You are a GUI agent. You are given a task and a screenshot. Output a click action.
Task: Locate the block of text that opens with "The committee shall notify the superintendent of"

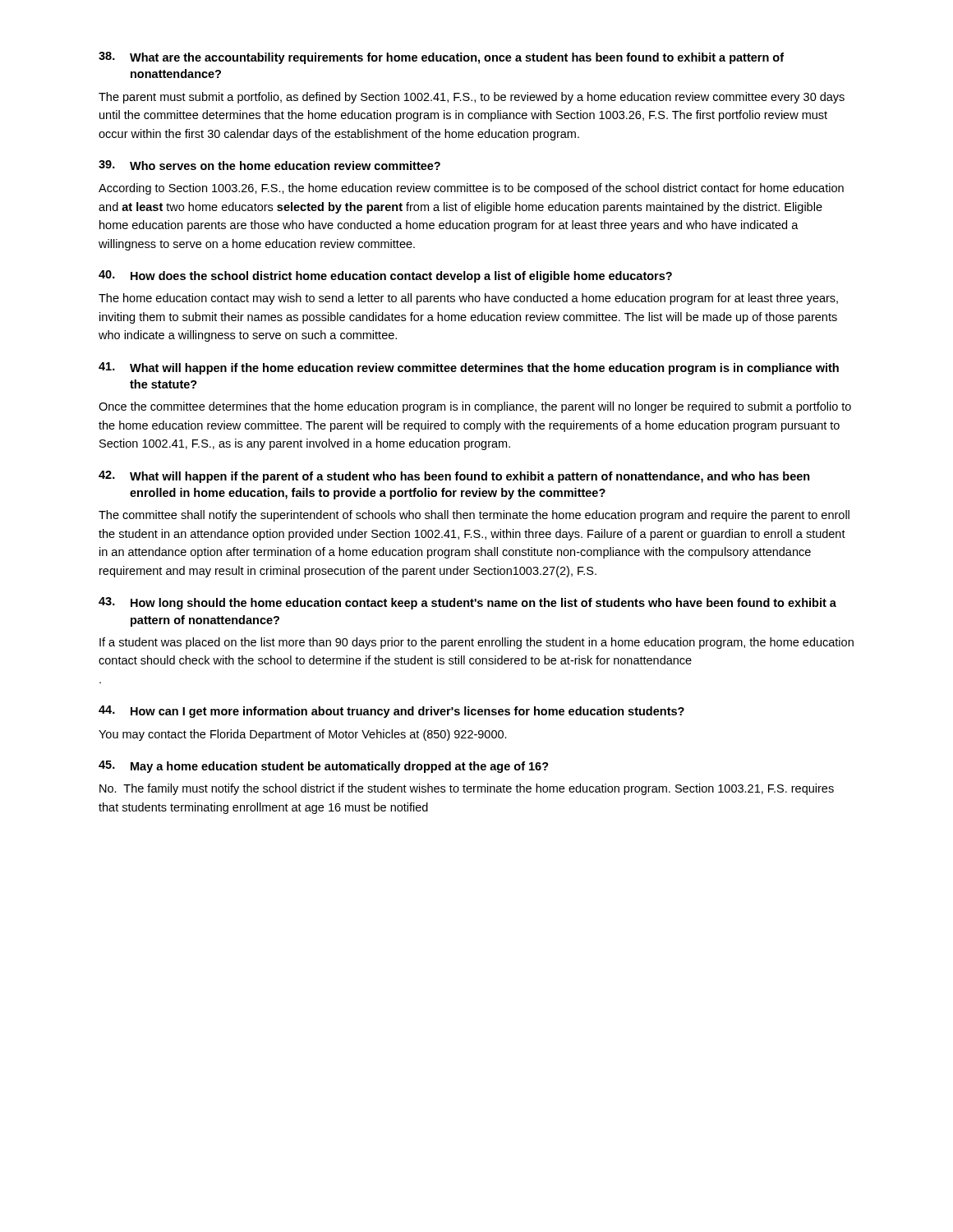[x=474, y=543]
